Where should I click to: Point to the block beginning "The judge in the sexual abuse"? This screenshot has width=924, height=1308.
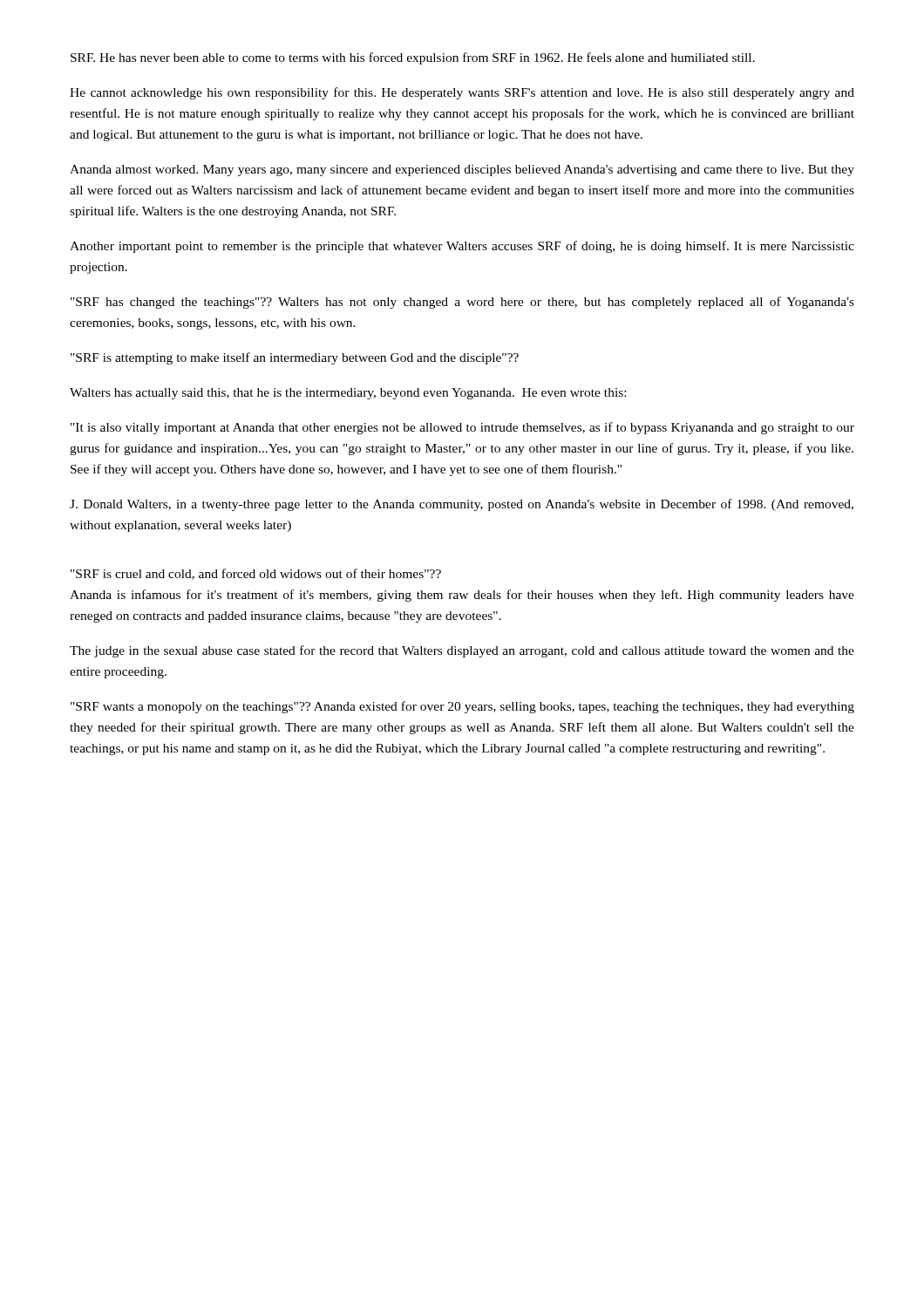pyautogui.click(x=462, y=661)
